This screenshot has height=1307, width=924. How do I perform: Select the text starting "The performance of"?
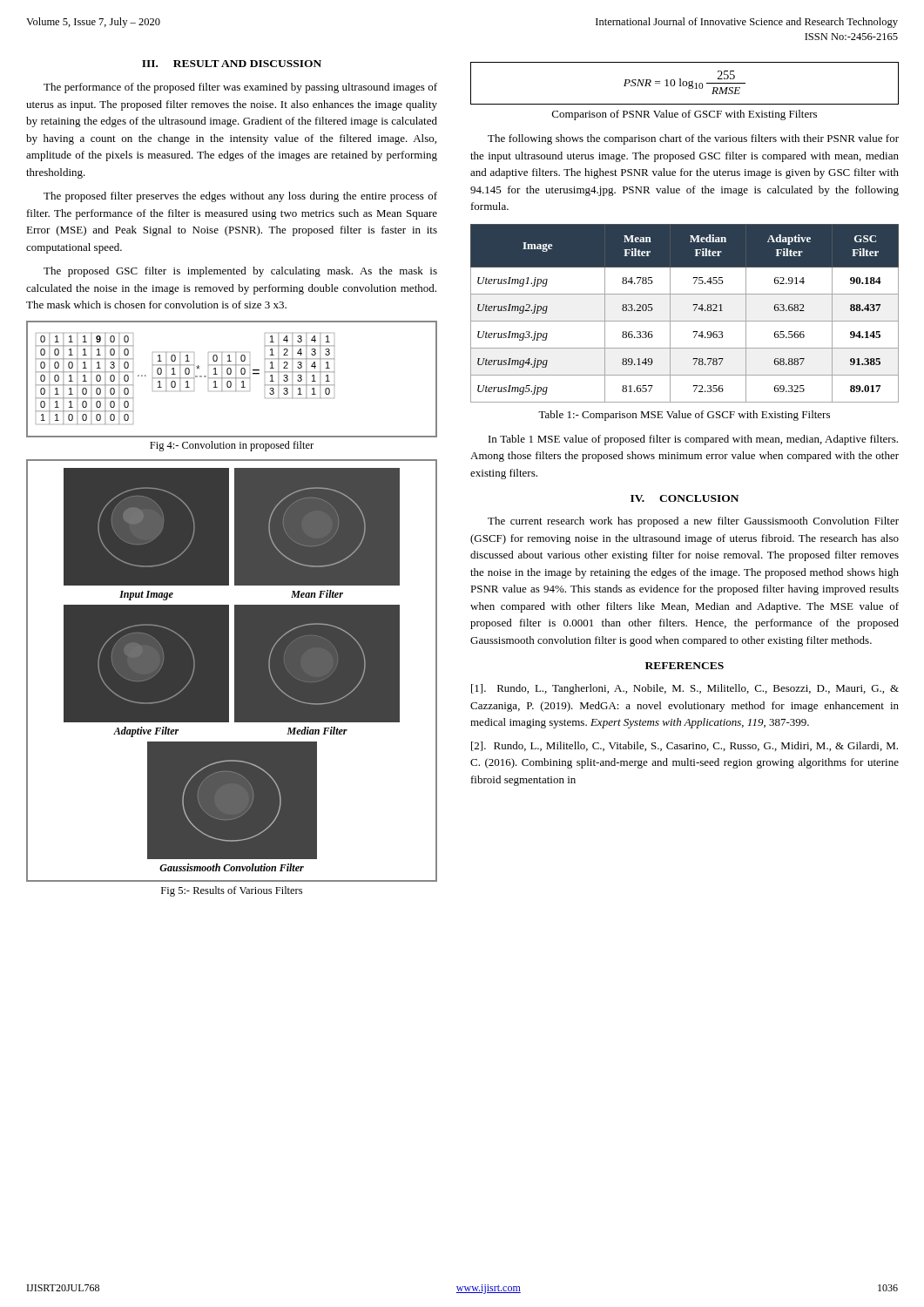click(232, 129)
